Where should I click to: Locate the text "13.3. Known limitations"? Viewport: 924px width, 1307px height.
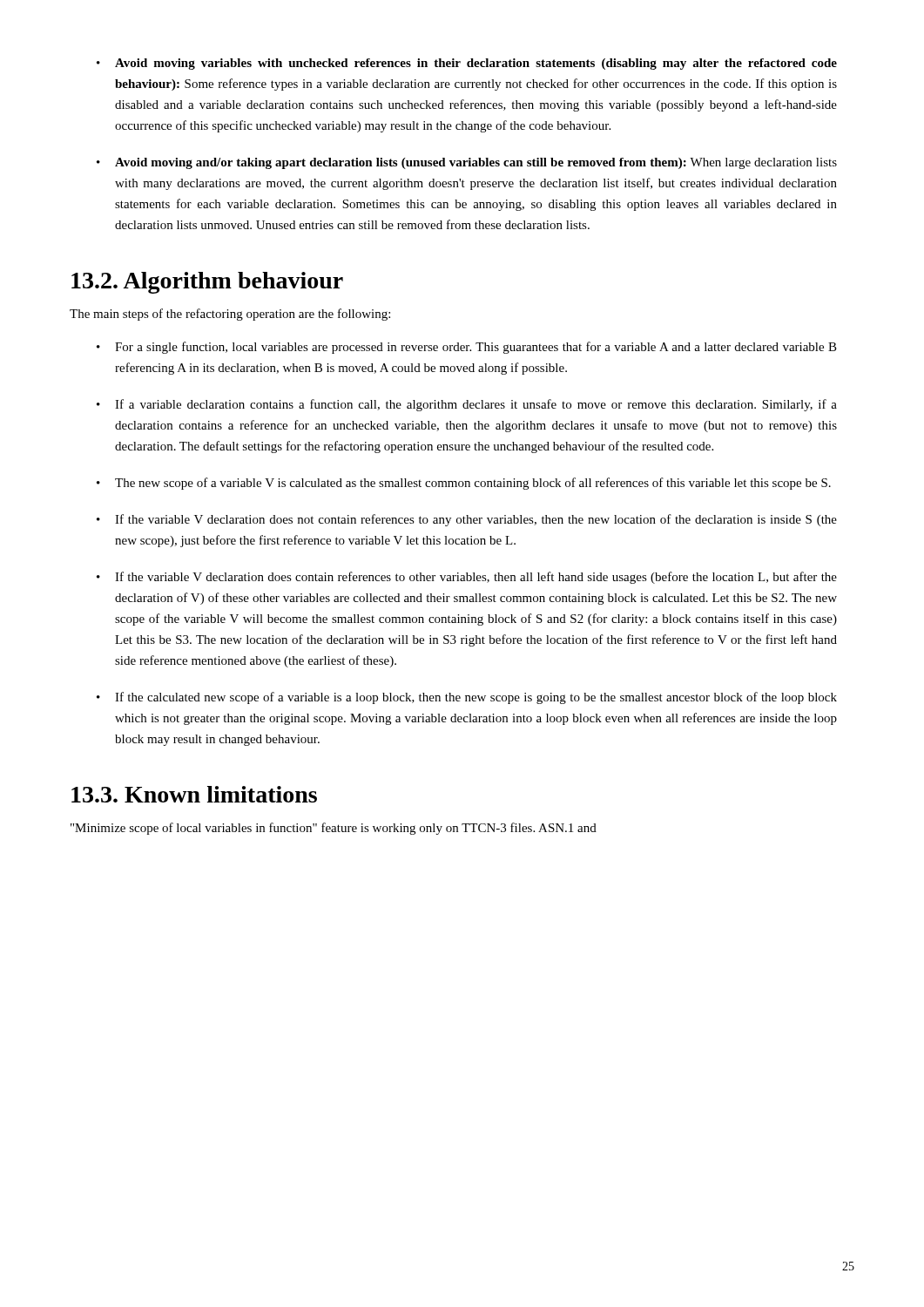(x=194, y=794)
